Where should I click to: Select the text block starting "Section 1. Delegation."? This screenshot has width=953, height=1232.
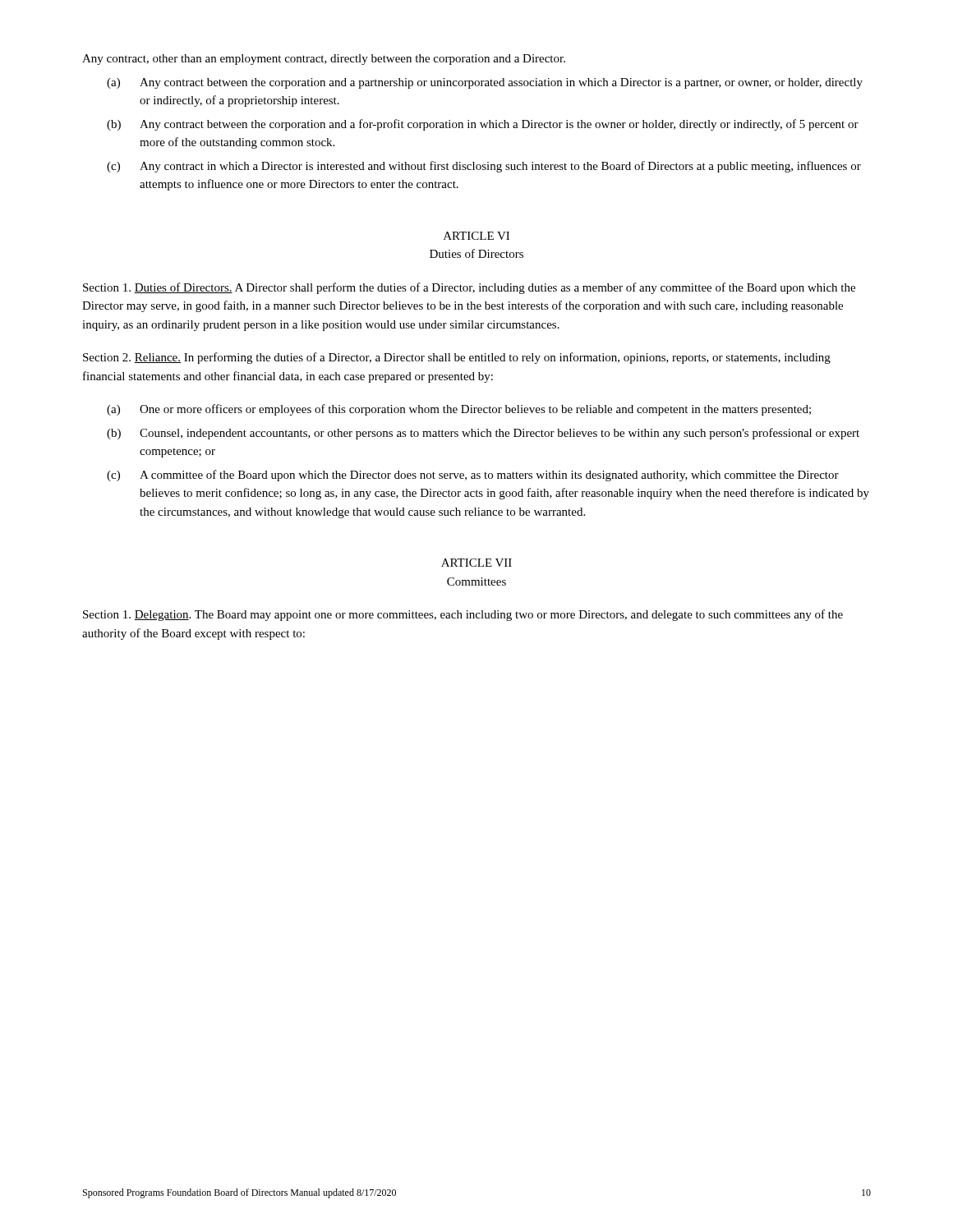463,624
